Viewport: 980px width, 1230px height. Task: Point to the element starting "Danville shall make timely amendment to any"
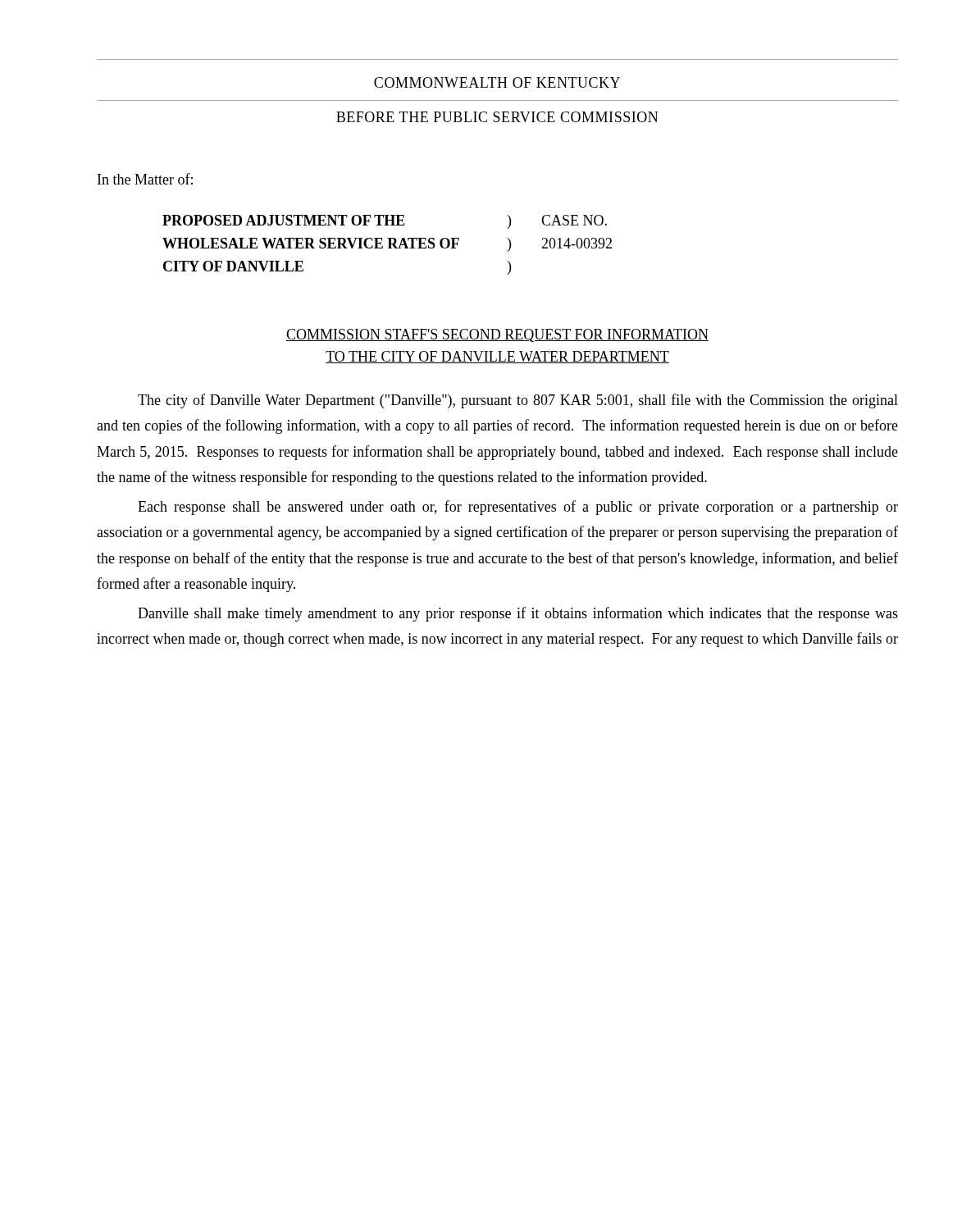pyautogui.click(x=497, y=626)
